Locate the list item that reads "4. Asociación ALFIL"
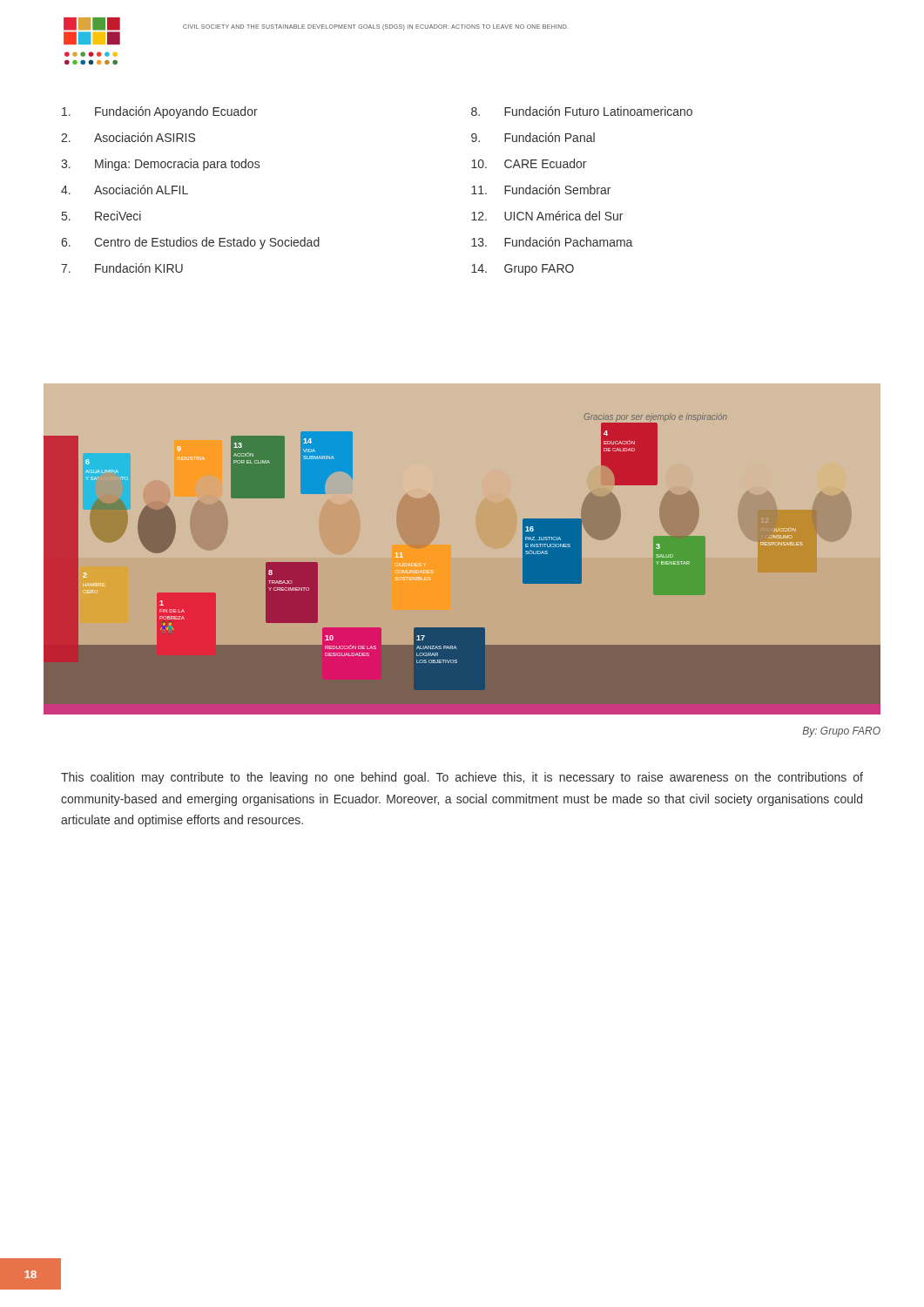This screenshot has width=924, height=1307. click(x=125, y=190)
